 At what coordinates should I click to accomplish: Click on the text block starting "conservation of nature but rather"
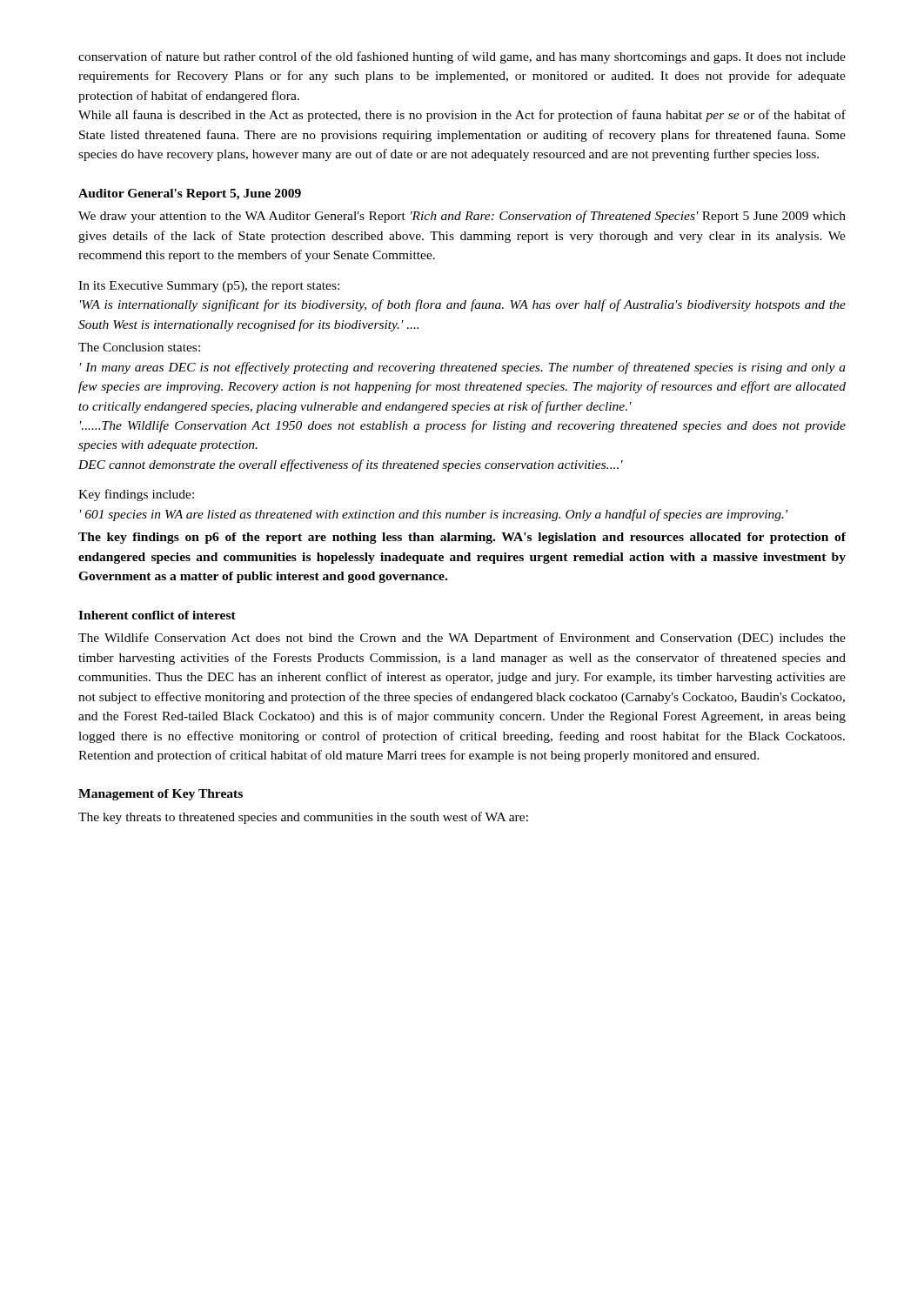click(462, 106)
